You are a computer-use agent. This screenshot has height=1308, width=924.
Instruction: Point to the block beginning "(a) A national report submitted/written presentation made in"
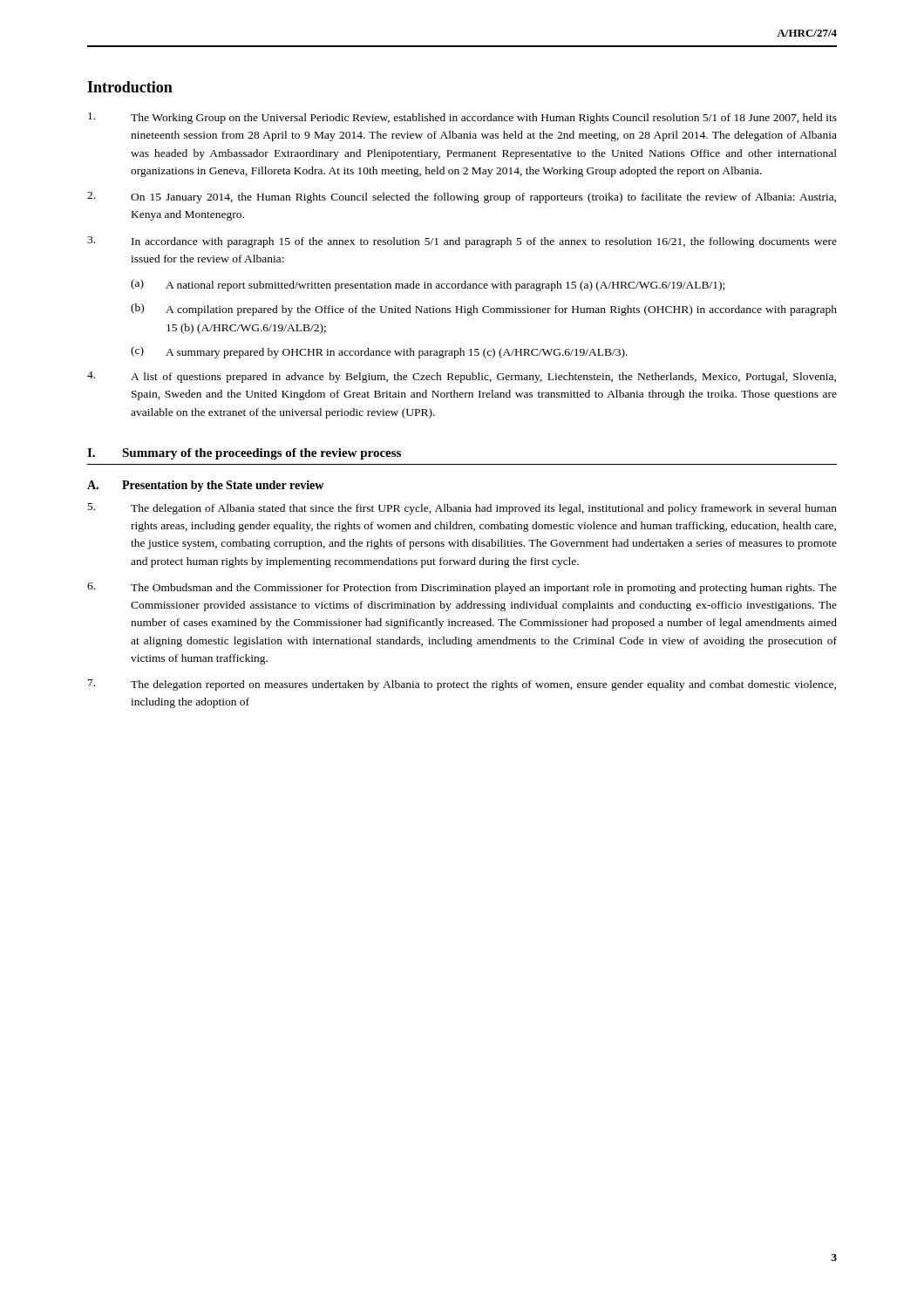462,285
